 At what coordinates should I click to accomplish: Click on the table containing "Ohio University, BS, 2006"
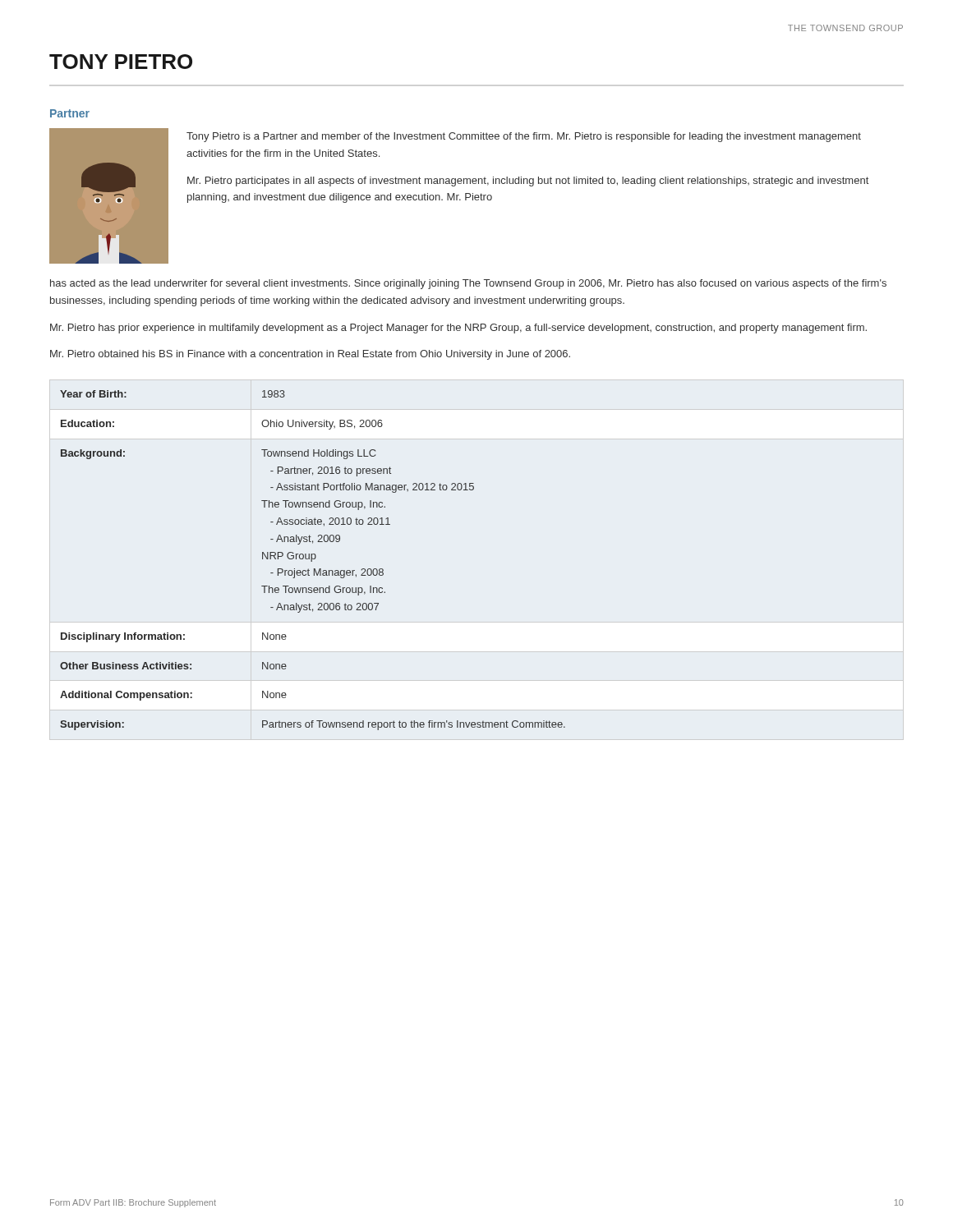coord(476,560)
